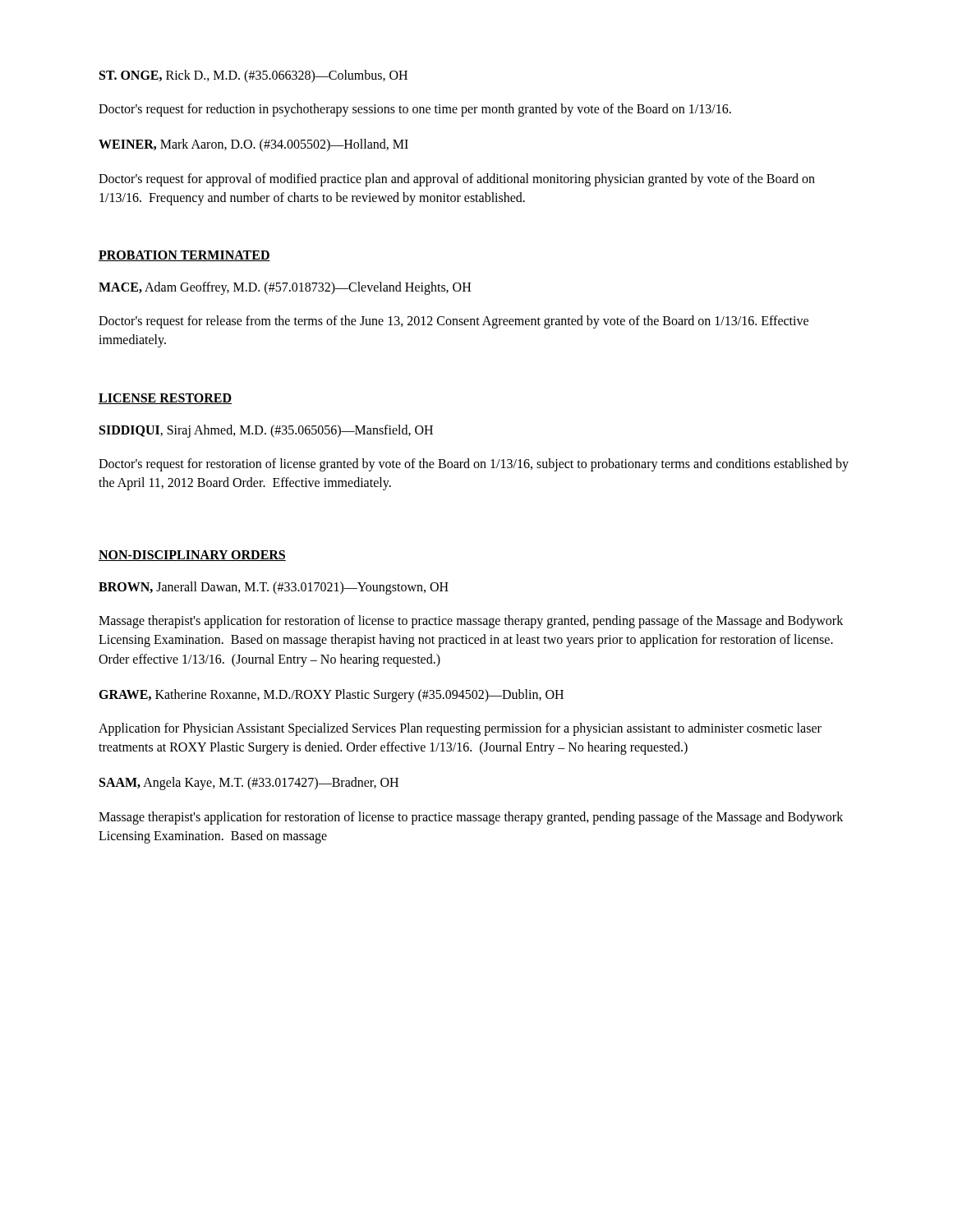
Task: Navigate to the text starting "Doctor's request for release from the terms of"
Action: point(476,330)
